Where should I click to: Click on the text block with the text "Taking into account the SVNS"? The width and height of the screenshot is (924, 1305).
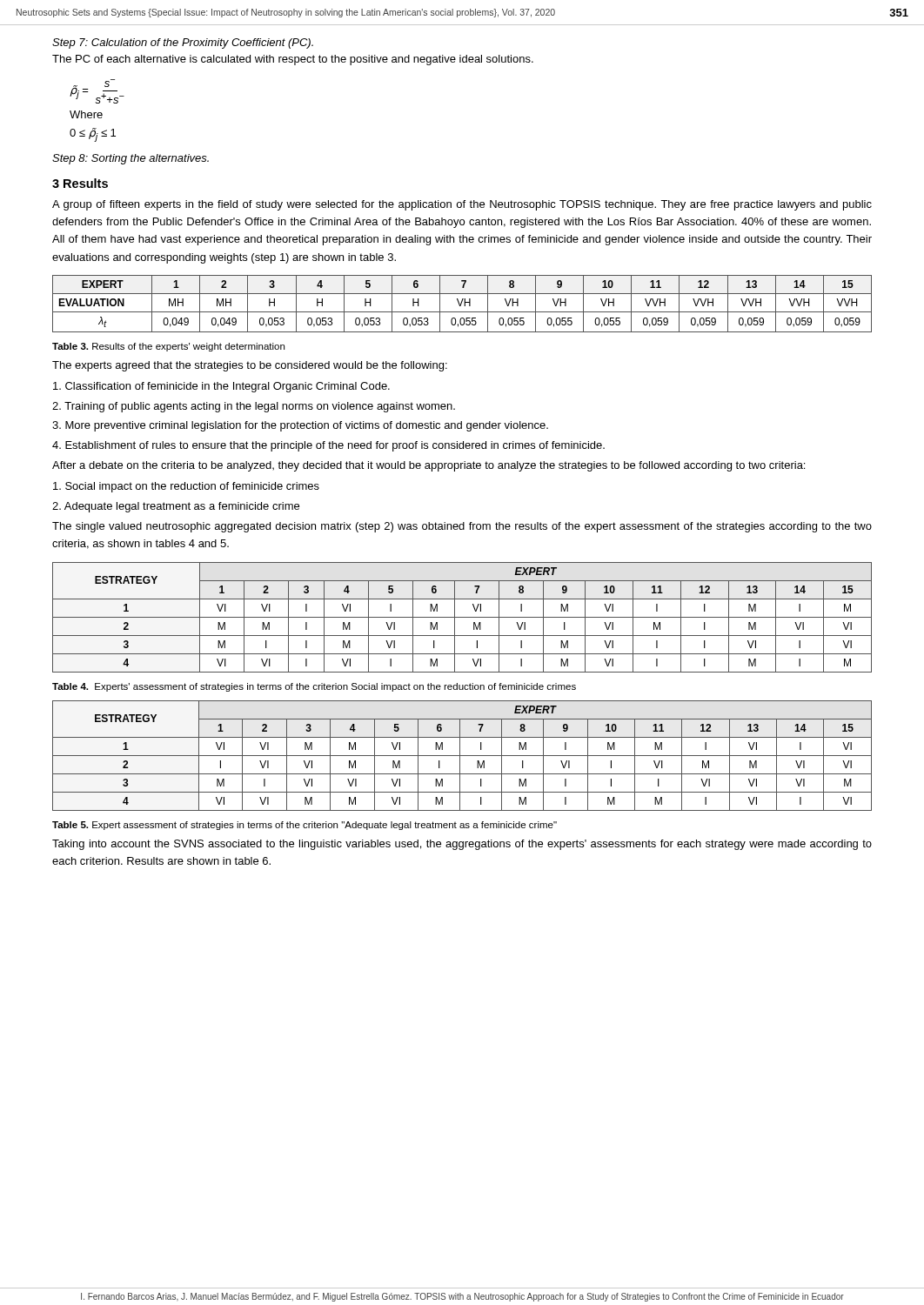click(462, 852)
